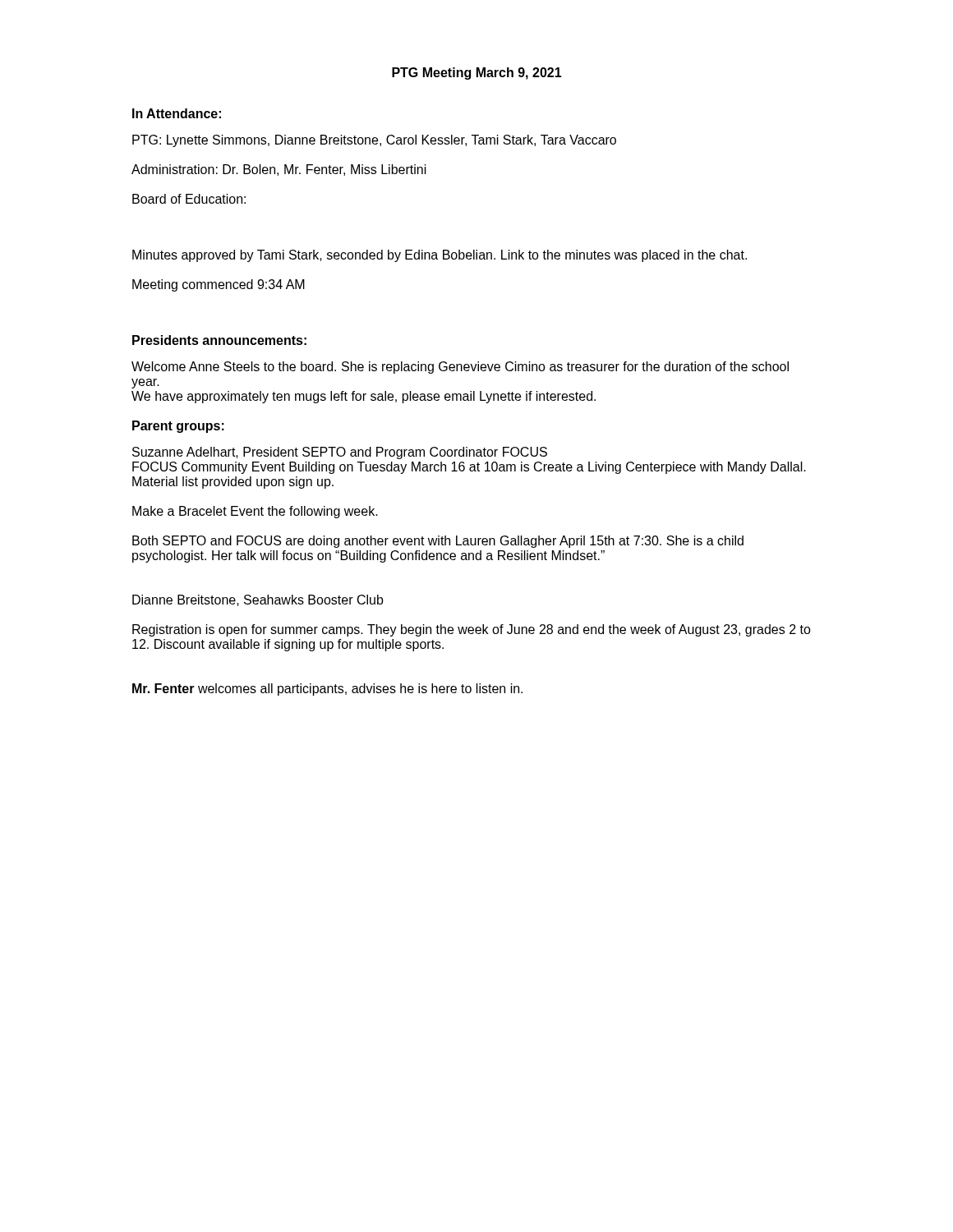The height and width of the screenshot is (1232, 953).
Task: Navigate to the text block starting "PTG: Lynette Simmons, Dianne Breitstone, Carol Kessler, Tami"
Action: pos(374,140)
